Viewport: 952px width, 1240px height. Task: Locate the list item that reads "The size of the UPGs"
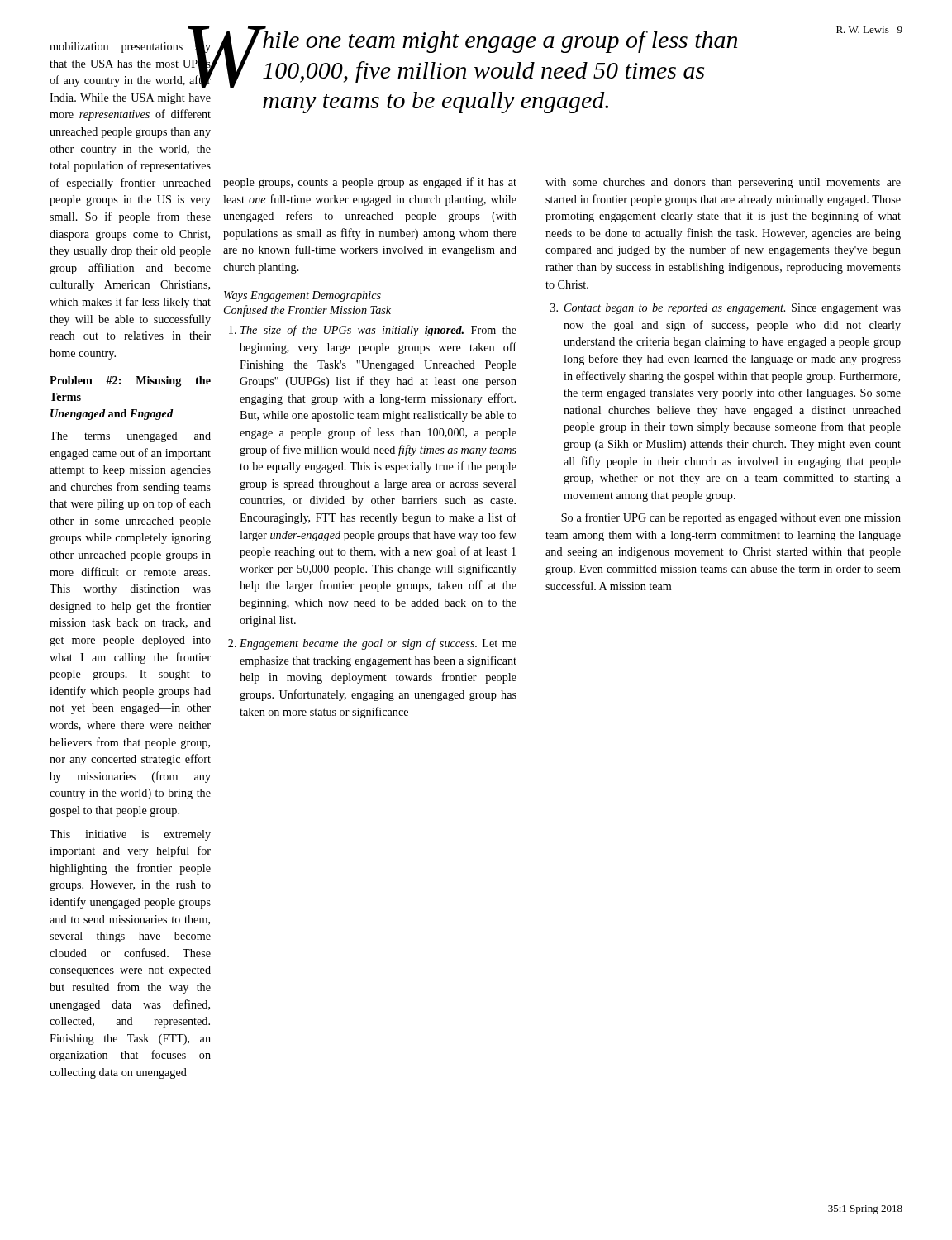coord(370,475)
